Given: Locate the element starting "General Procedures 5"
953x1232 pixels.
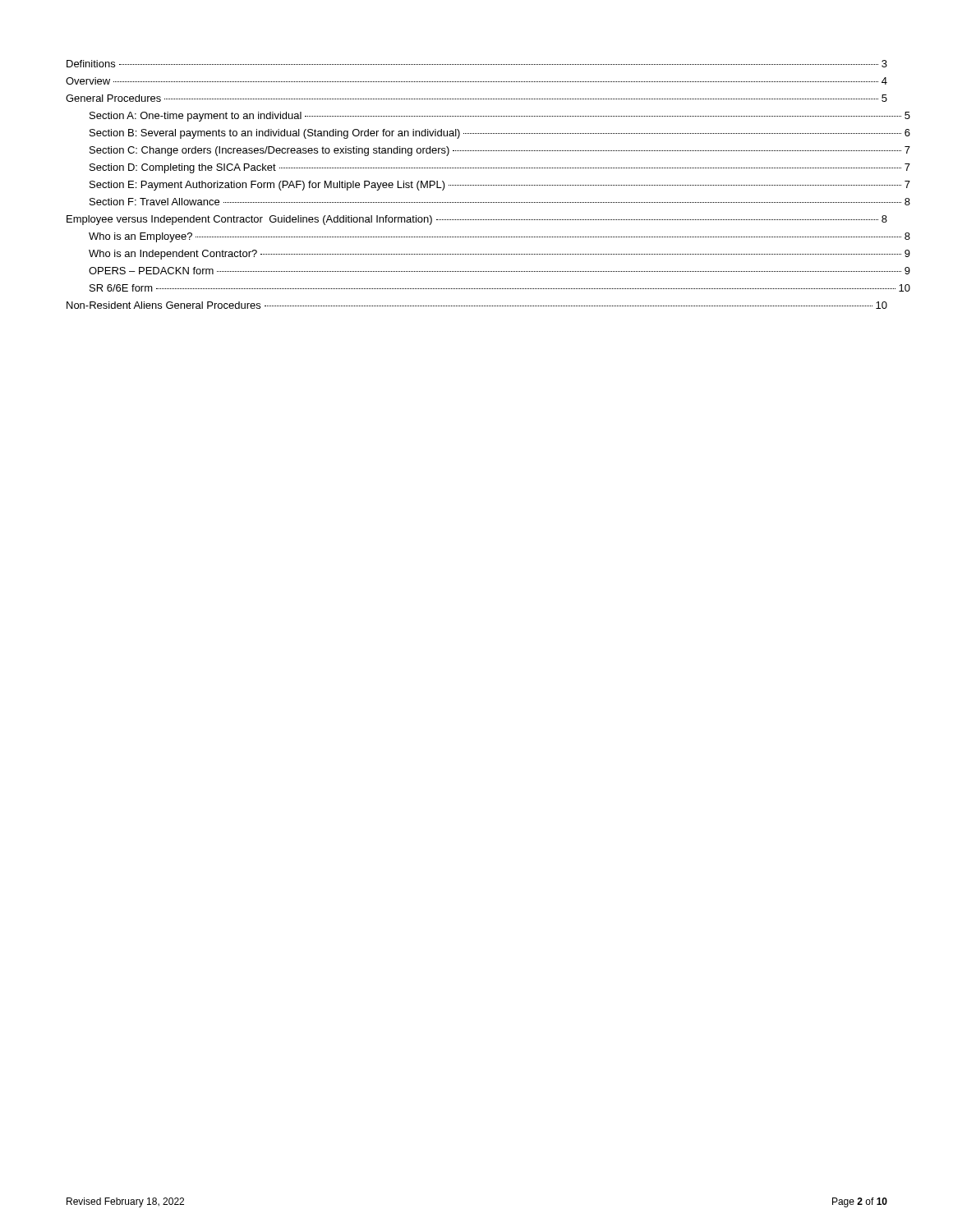Looking at the screenshot, I should click(476, 98).
